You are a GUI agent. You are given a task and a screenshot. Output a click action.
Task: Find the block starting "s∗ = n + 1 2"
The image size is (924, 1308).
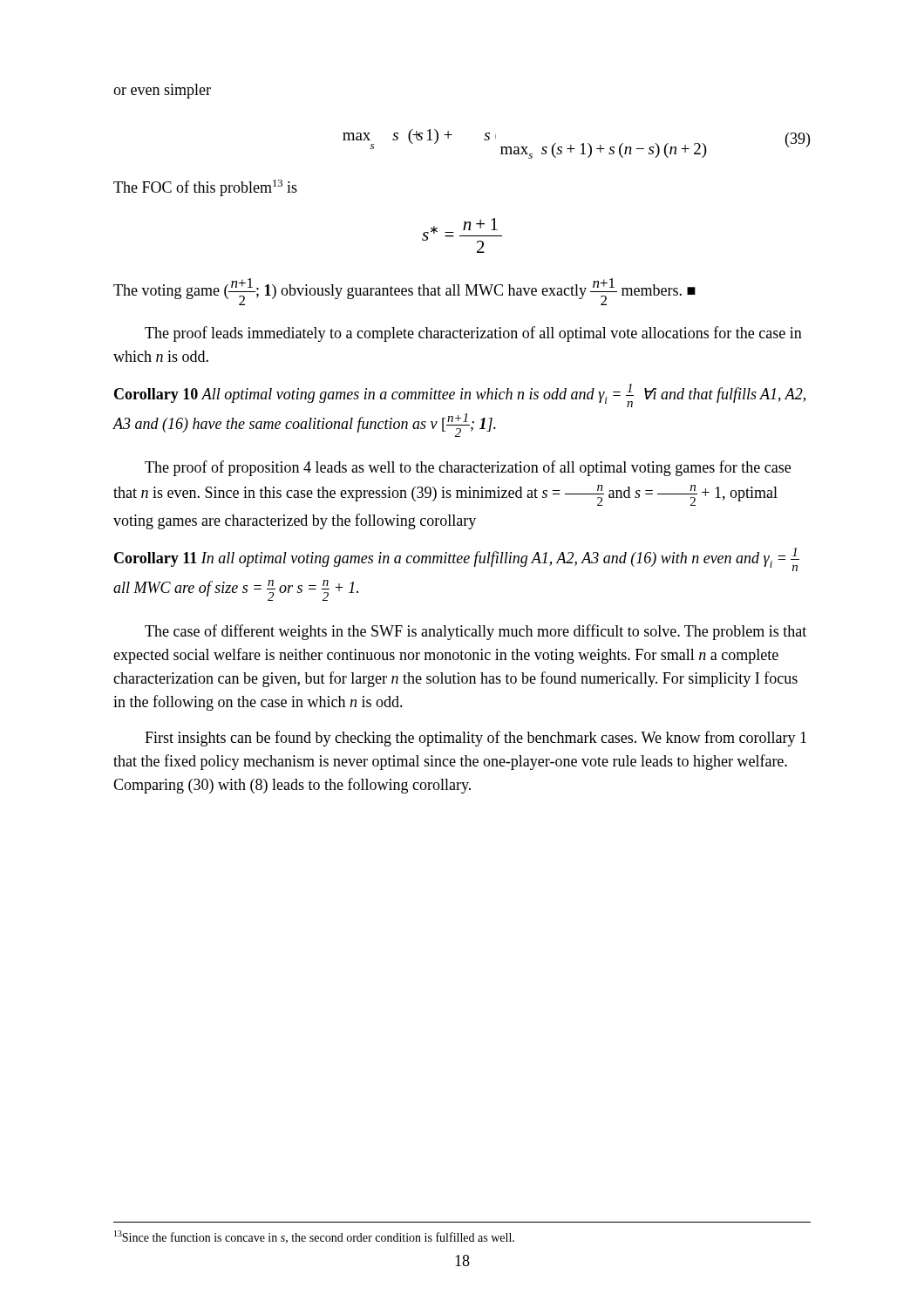coord(462,236)
